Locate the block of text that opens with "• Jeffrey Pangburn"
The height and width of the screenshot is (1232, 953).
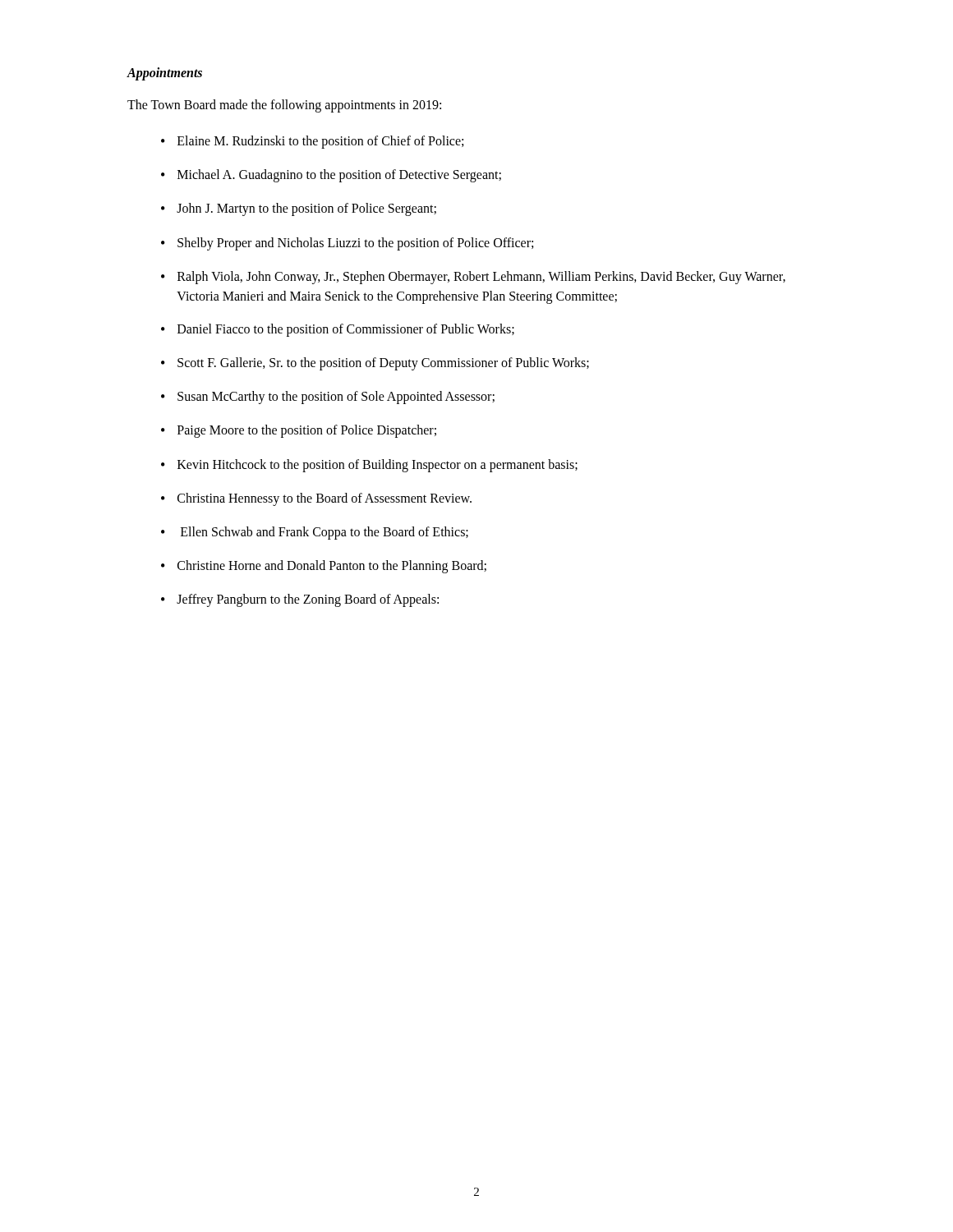point(300,600)
